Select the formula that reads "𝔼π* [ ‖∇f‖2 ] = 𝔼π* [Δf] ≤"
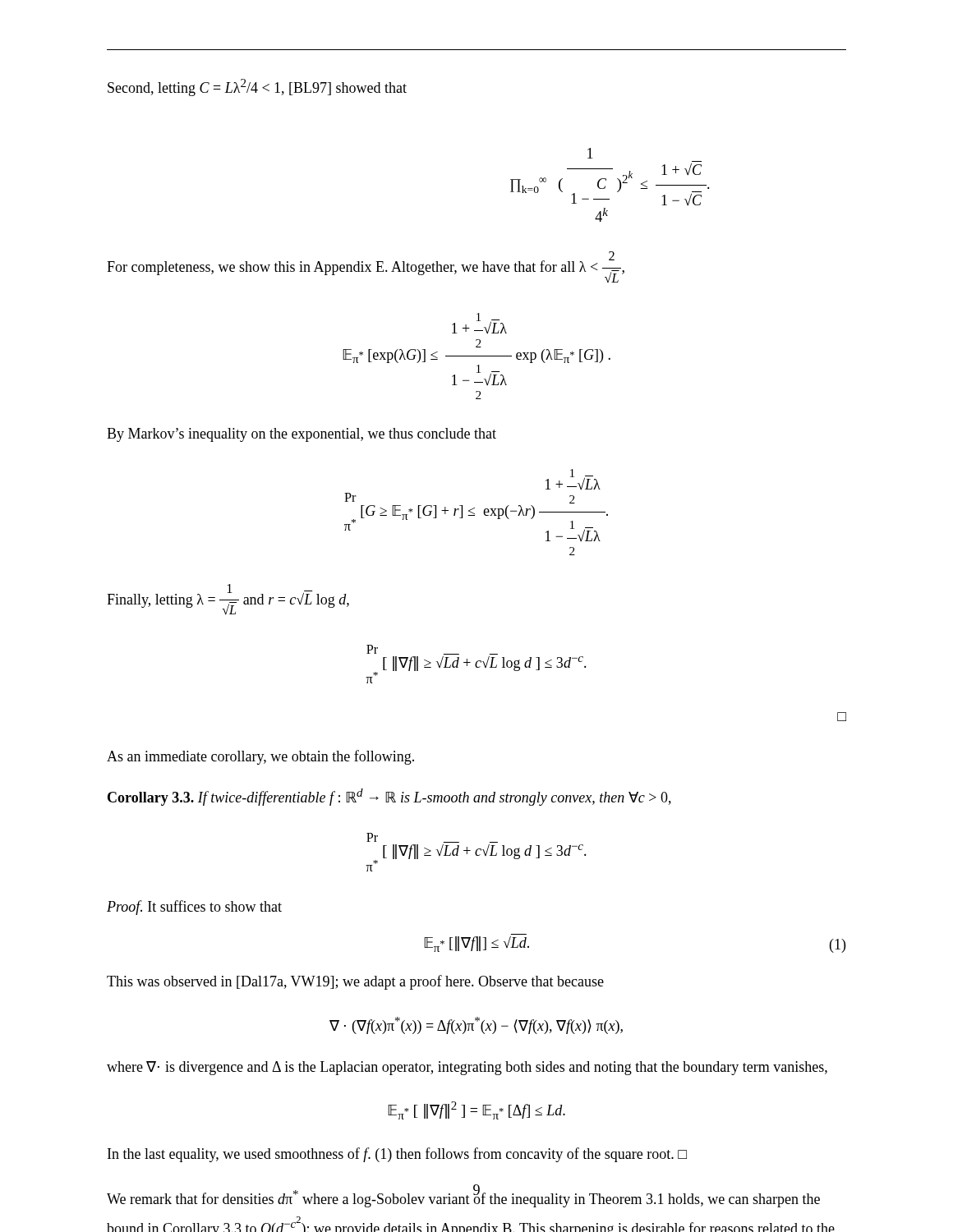This screenshot has height=1232, width=953. (x=476, y=1111)
